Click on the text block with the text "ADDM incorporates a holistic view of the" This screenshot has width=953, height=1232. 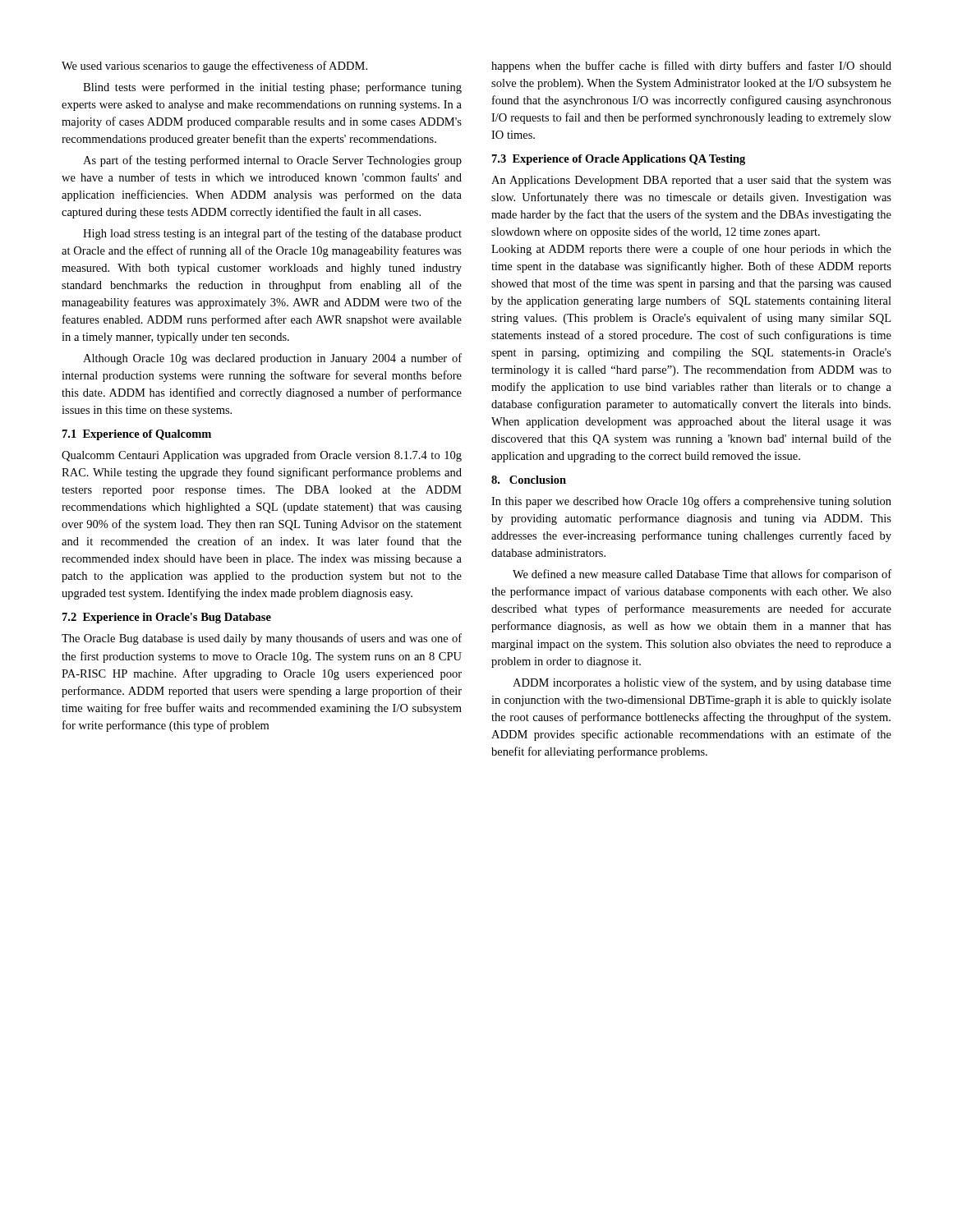tap(691, 717)
